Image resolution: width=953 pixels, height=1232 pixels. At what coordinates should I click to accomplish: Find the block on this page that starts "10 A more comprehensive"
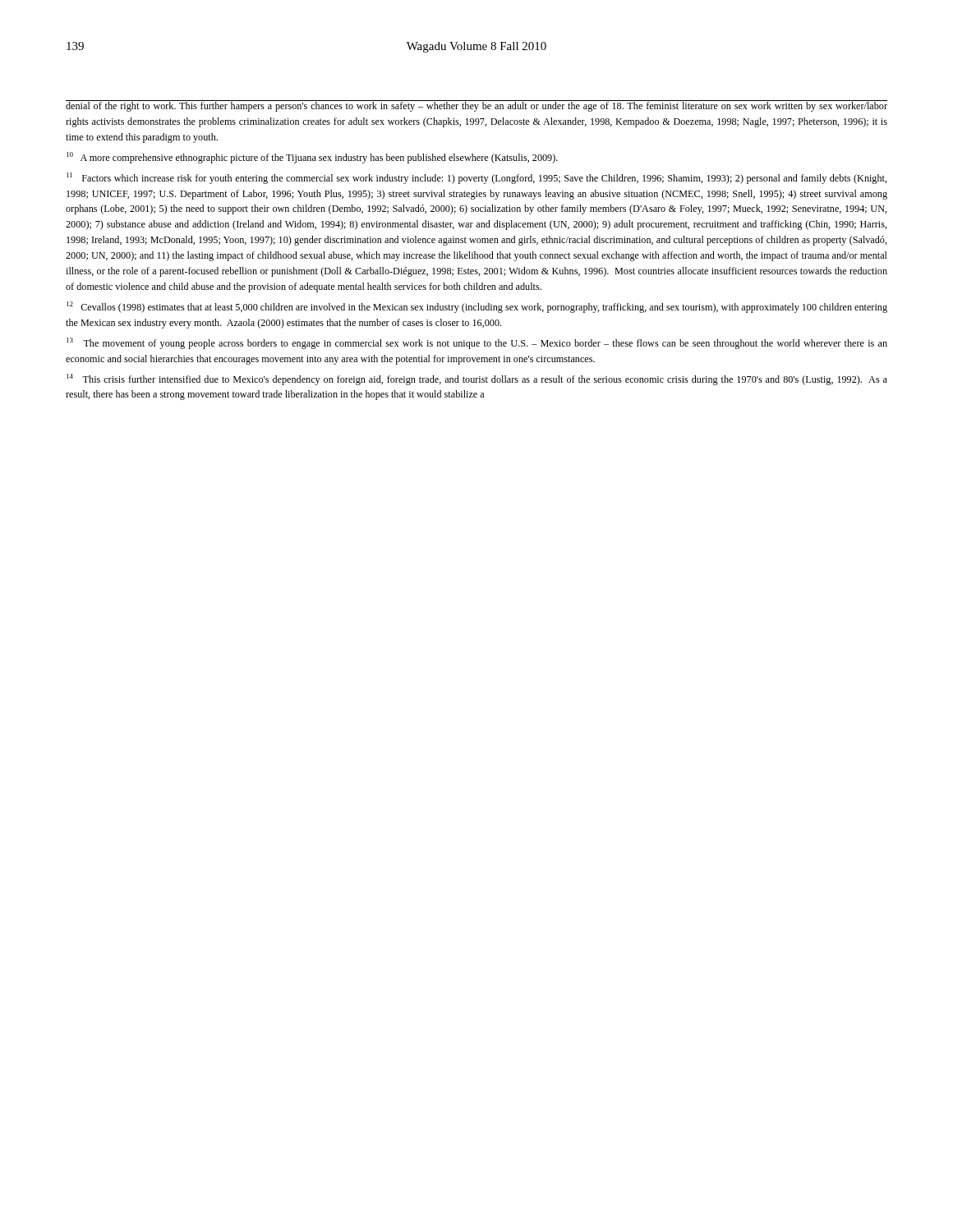(x=476, y=158)
